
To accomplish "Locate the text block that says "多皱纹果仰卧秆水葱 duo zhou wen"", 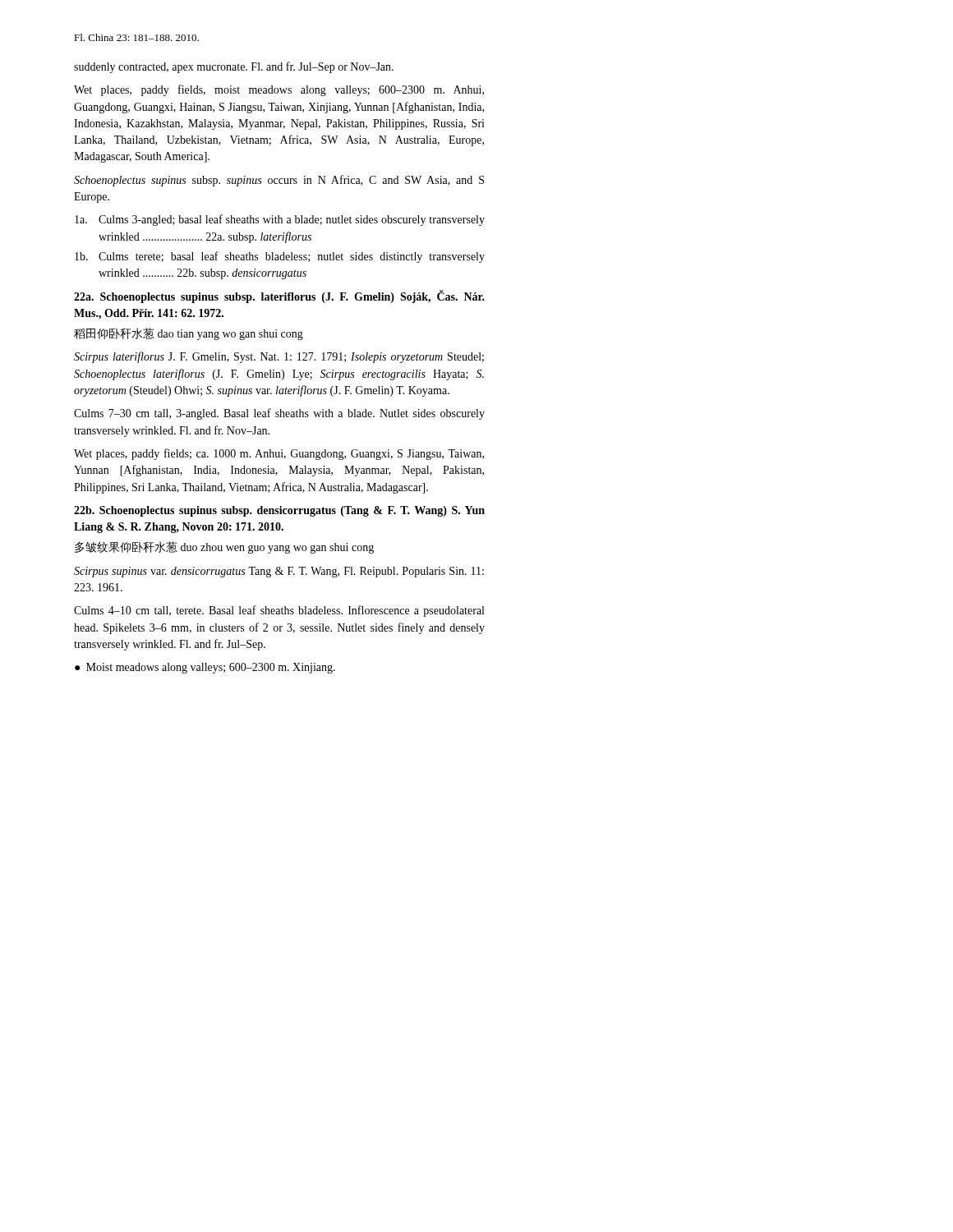I will (279, 548).
